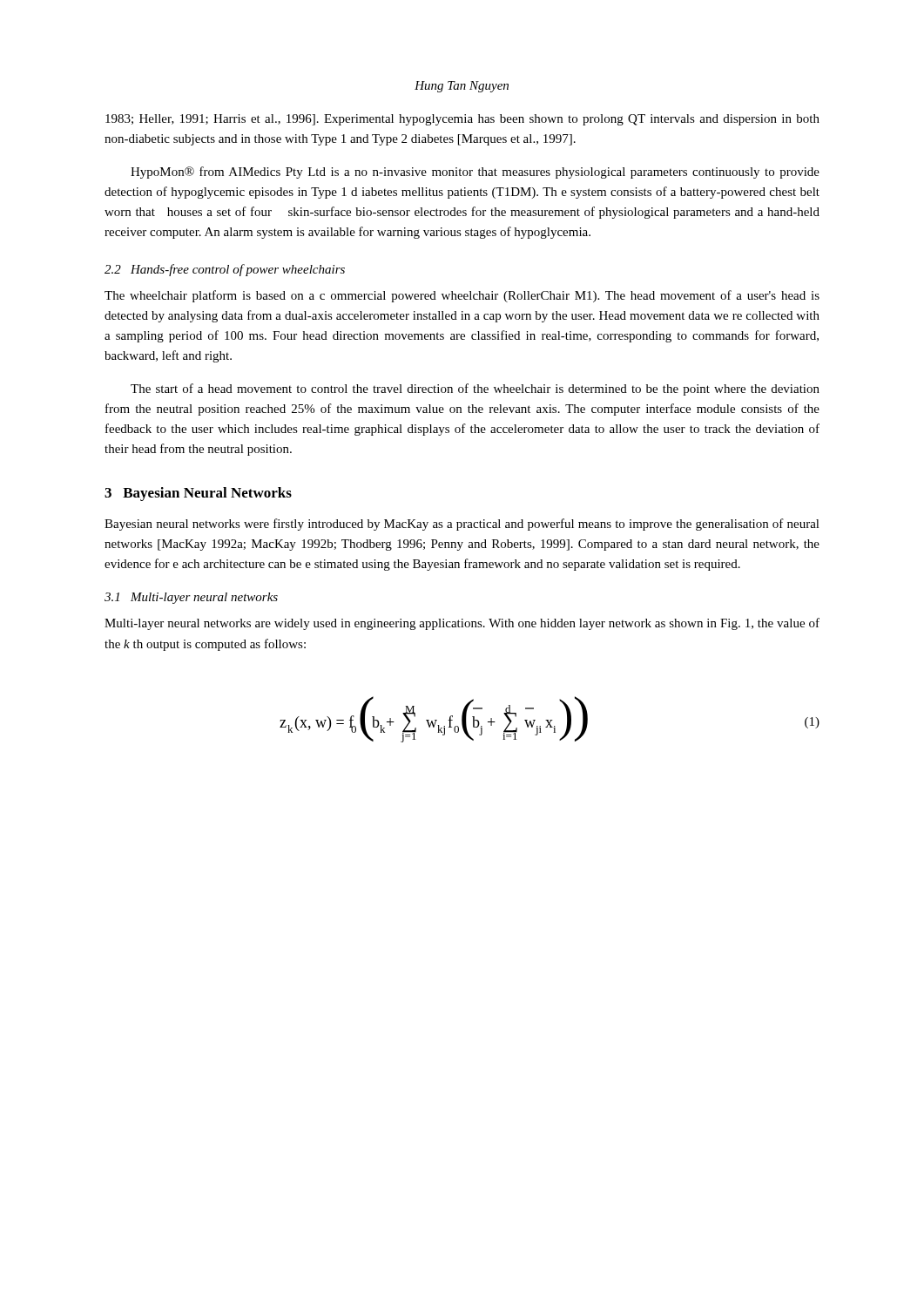The height and width of the screenshot is (1307, 924).
Task: Find the block on this page that starts "The wheelchair platform is based on a"
Action: [x=462, y=325]
